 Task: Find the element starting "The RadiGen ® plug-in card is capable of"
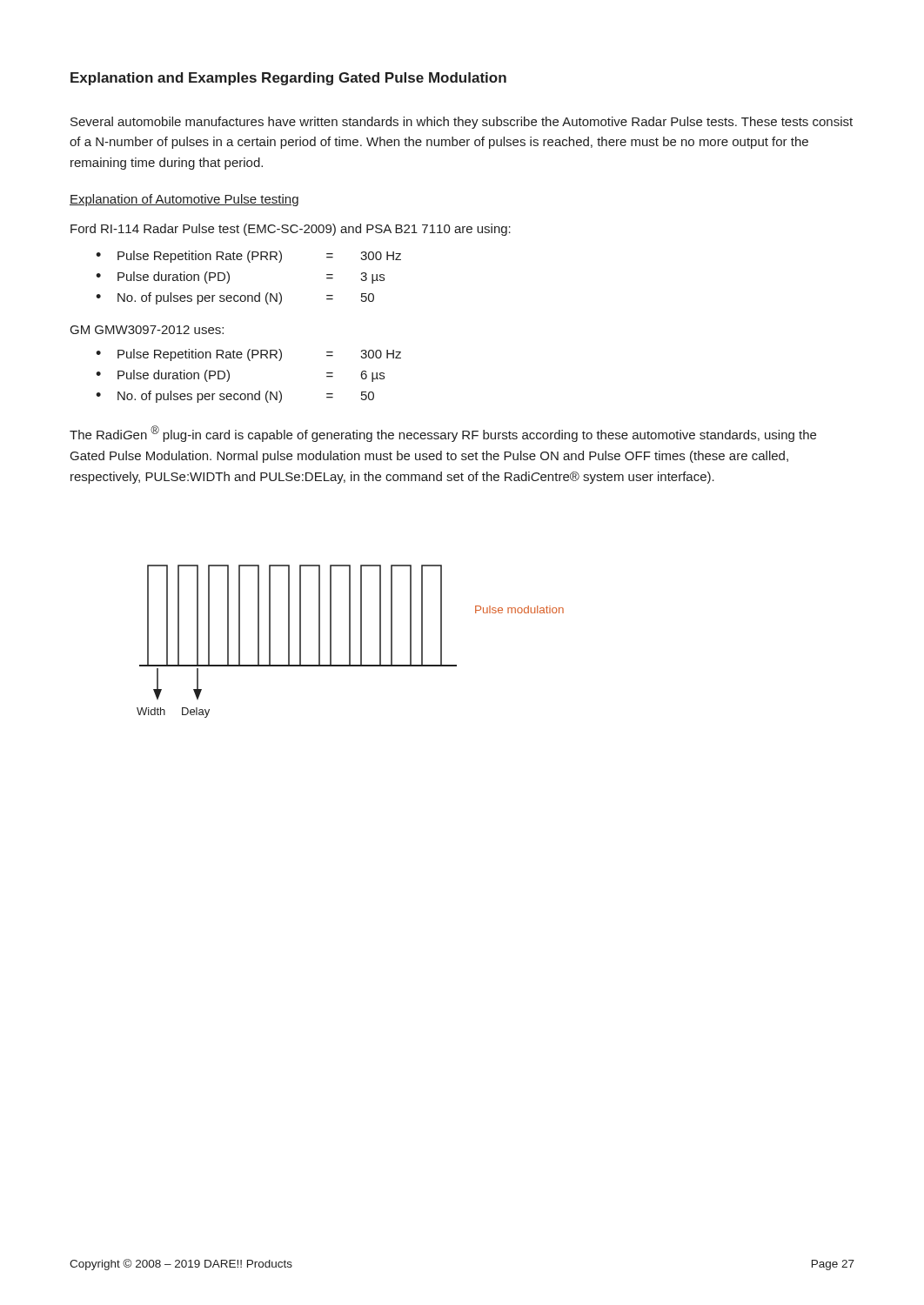(x=443, y=454)
